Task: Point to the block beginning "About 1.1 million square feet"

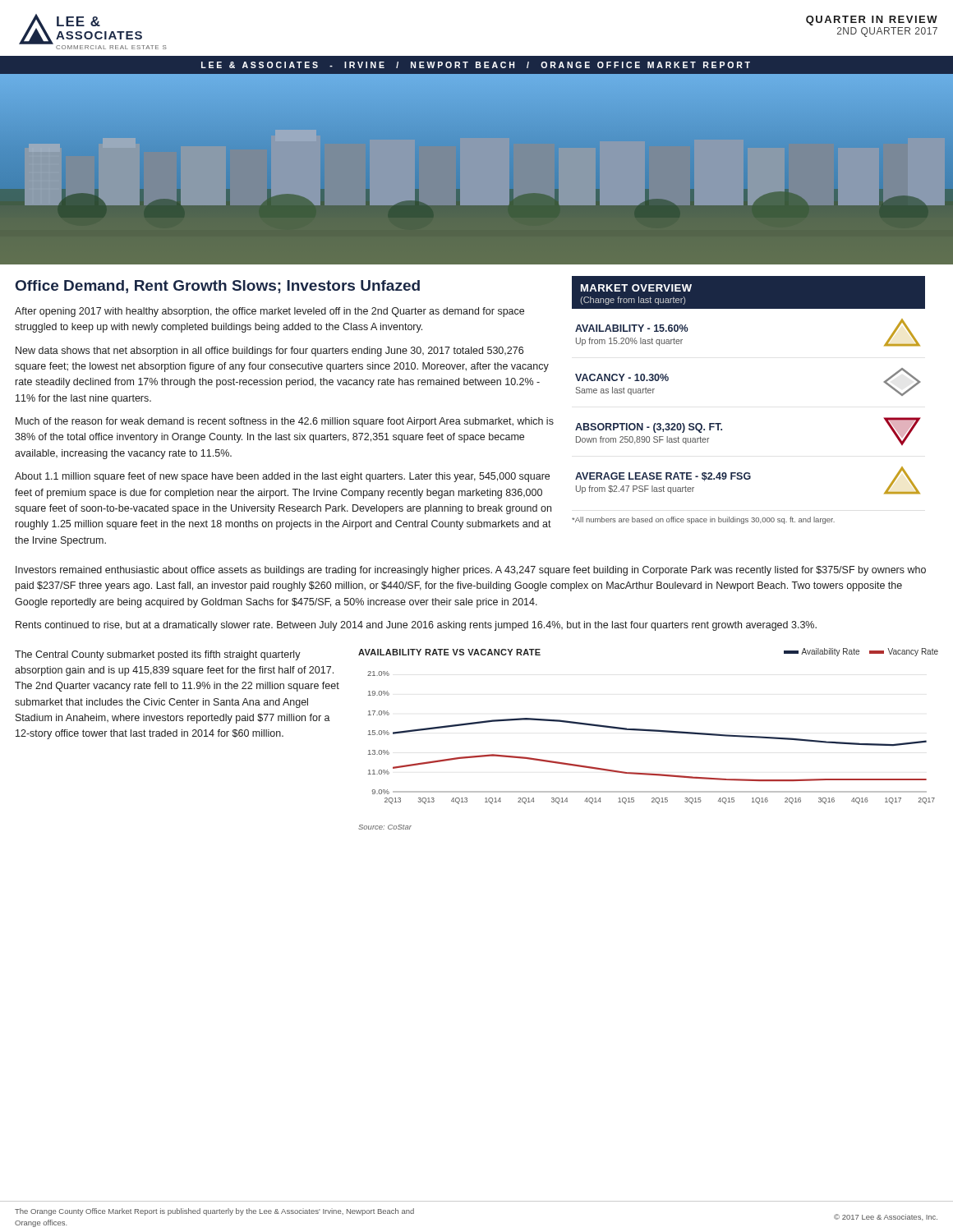Action: (283, 508)
